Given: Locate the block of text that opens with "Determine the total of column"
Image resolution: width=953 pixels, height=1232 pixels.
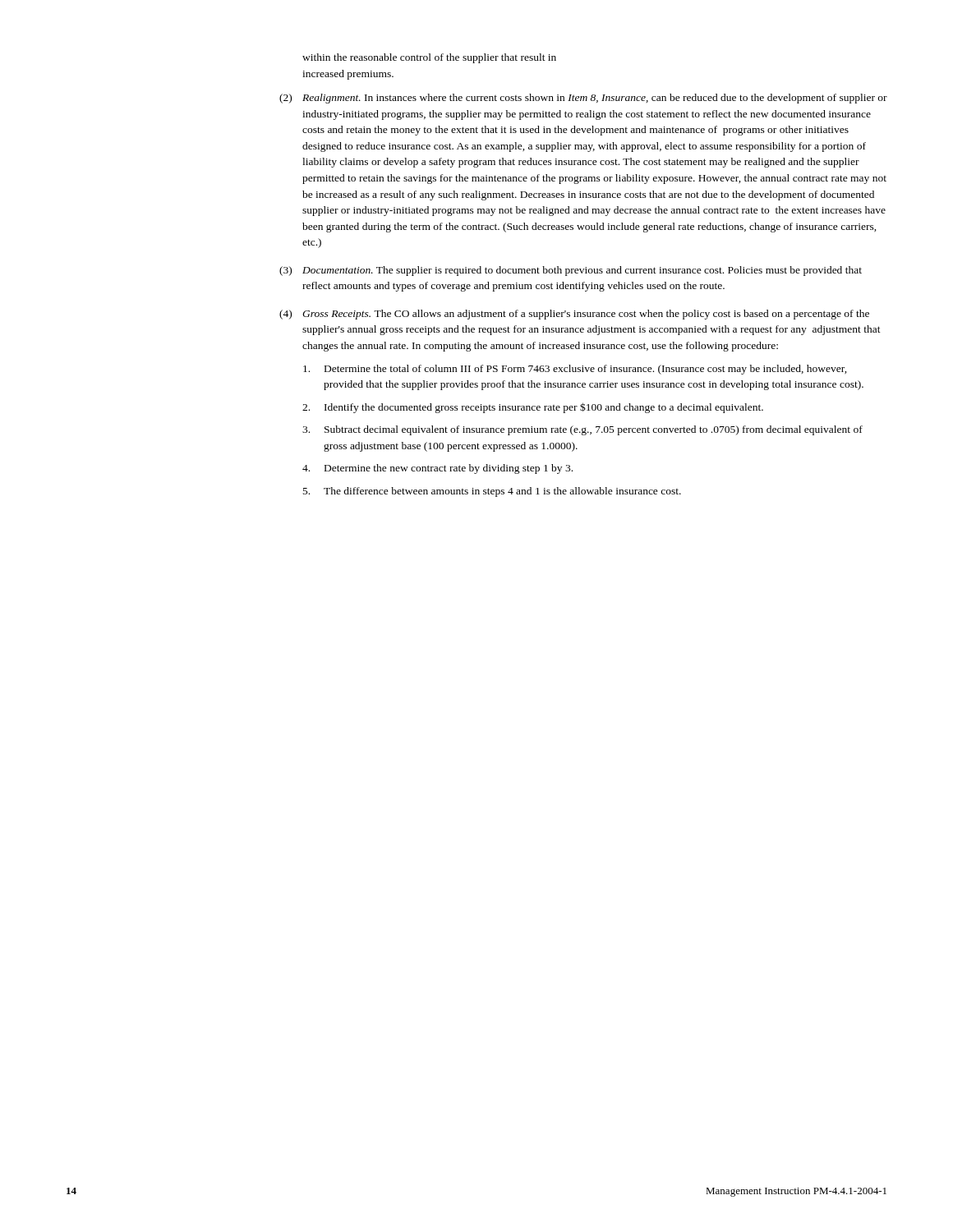Looking at the screenshot, I should 595,376.
